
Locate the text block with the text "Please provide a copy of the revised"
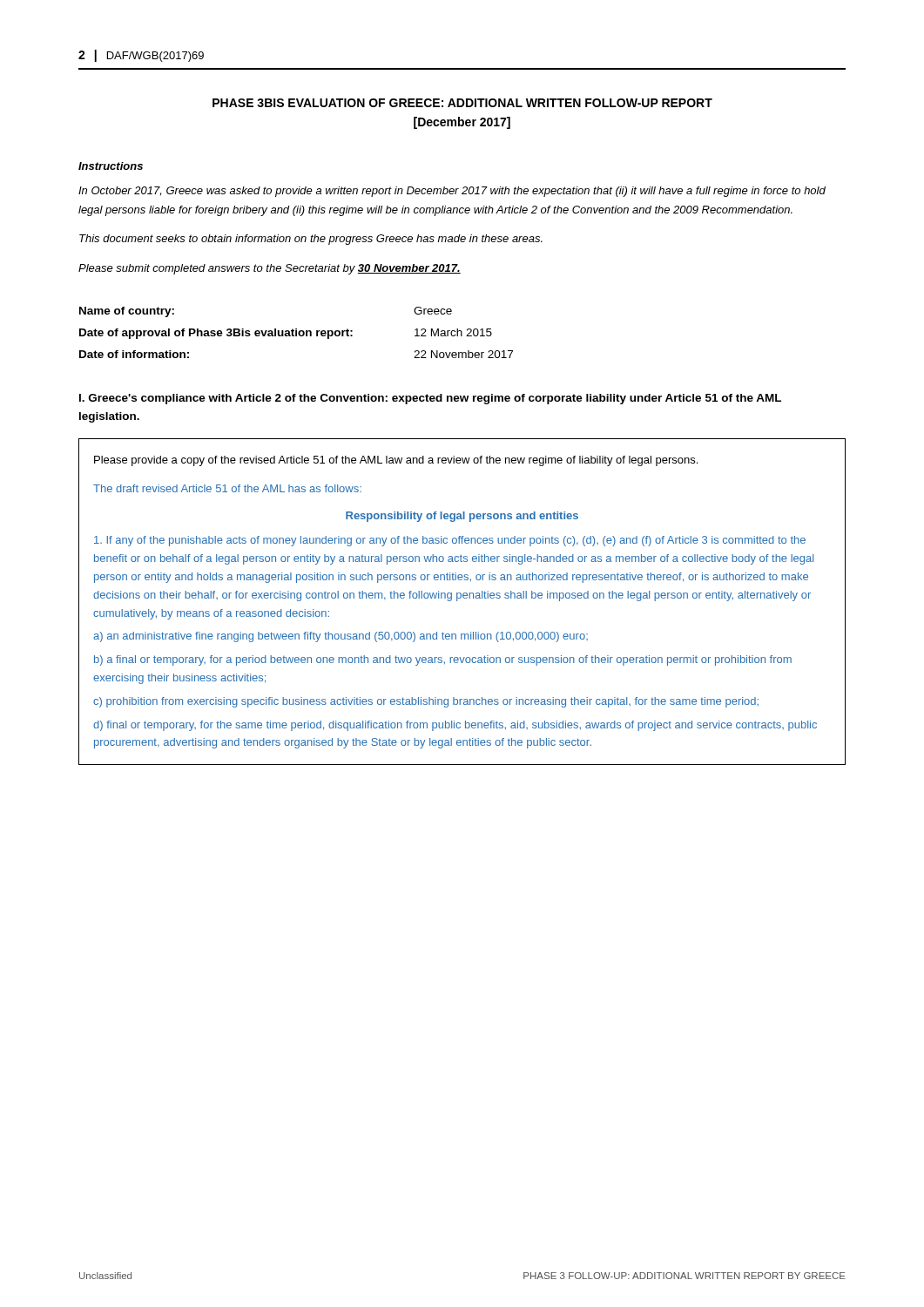462,602
